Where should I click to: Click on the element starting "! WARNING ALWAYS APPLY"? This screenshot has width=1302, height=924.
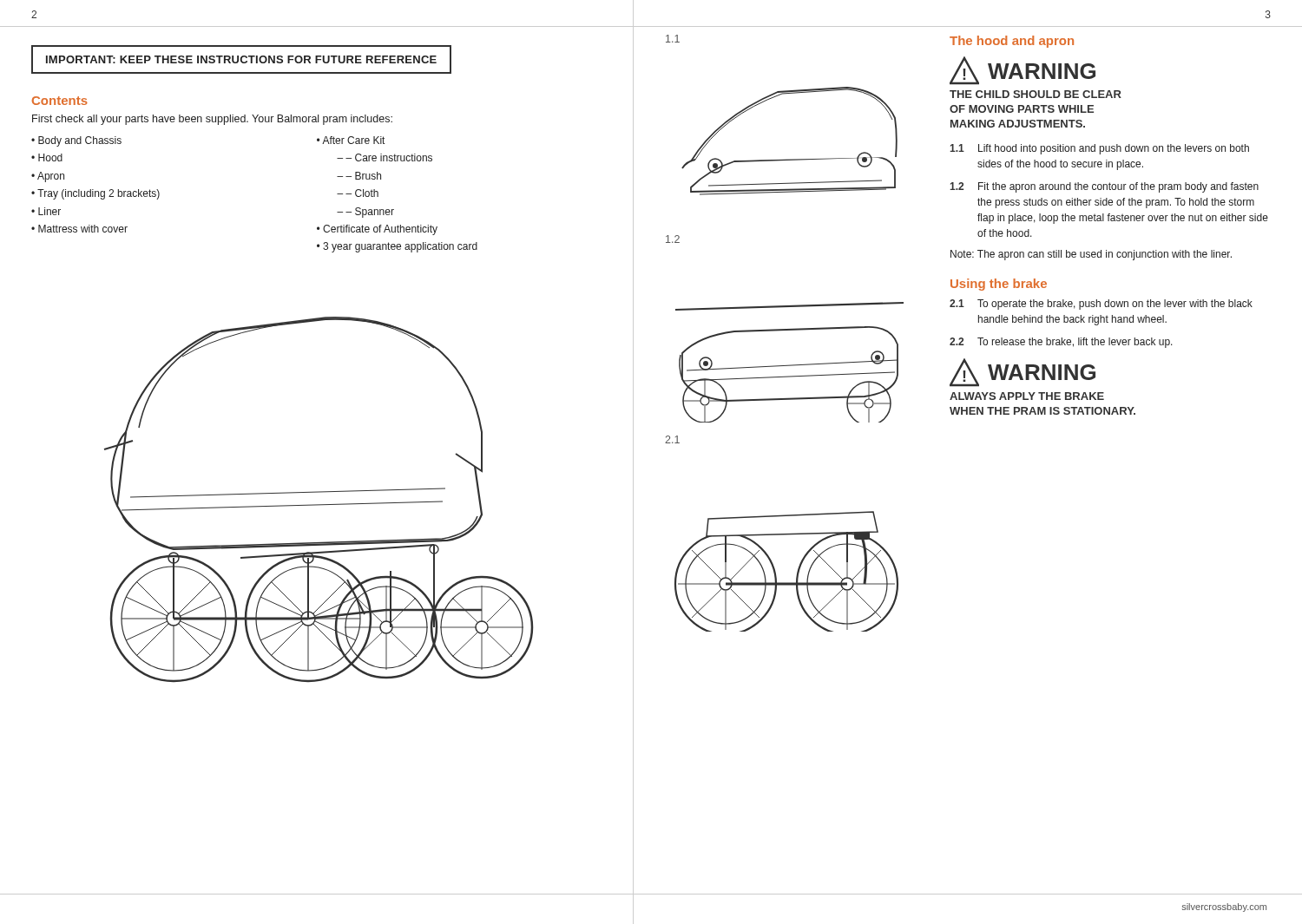1110,388
